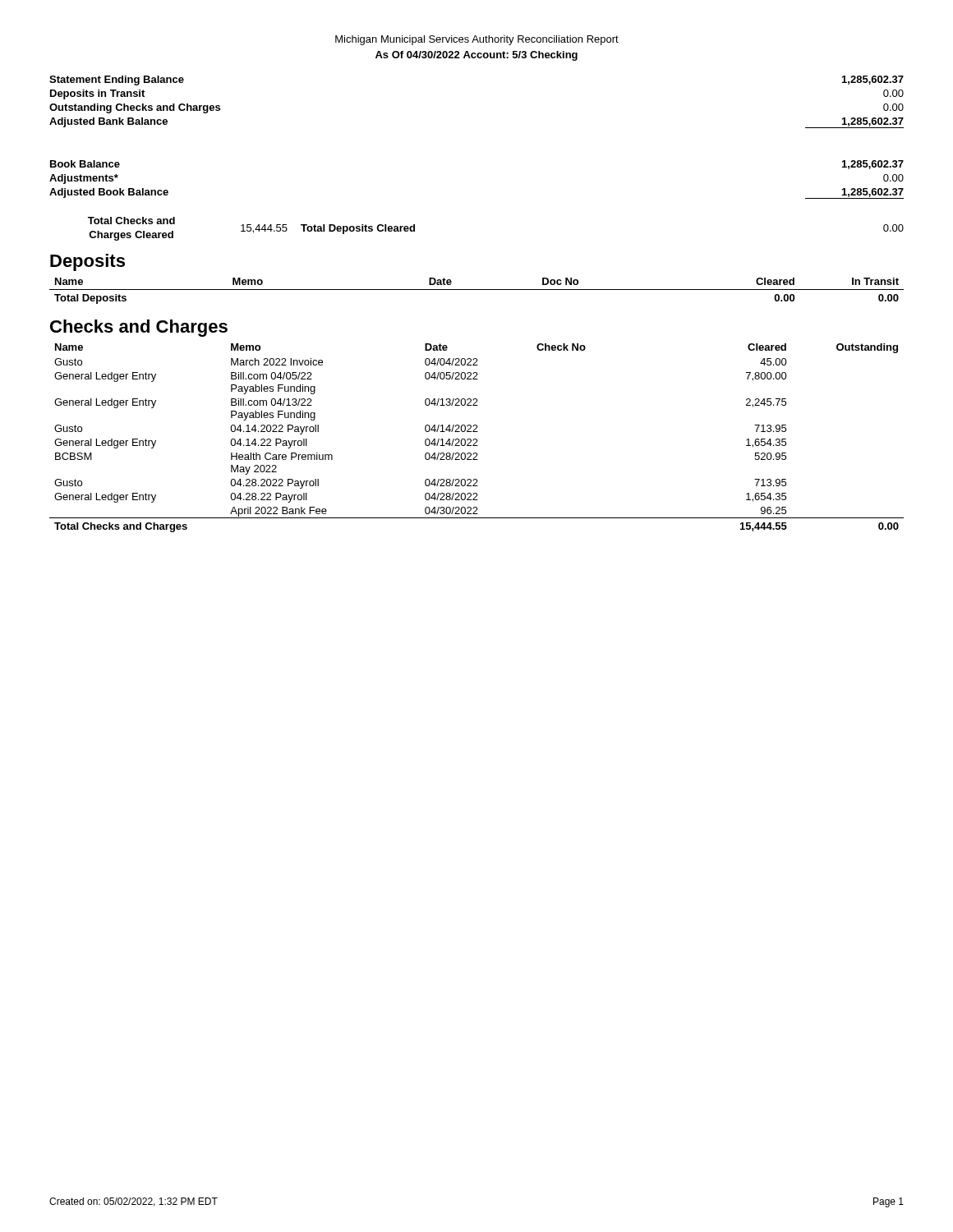Select the table that reads "Bill.com 04/05/22 Payables"
The width and height of the screenshot is (953, 1232).
(476, 436)
